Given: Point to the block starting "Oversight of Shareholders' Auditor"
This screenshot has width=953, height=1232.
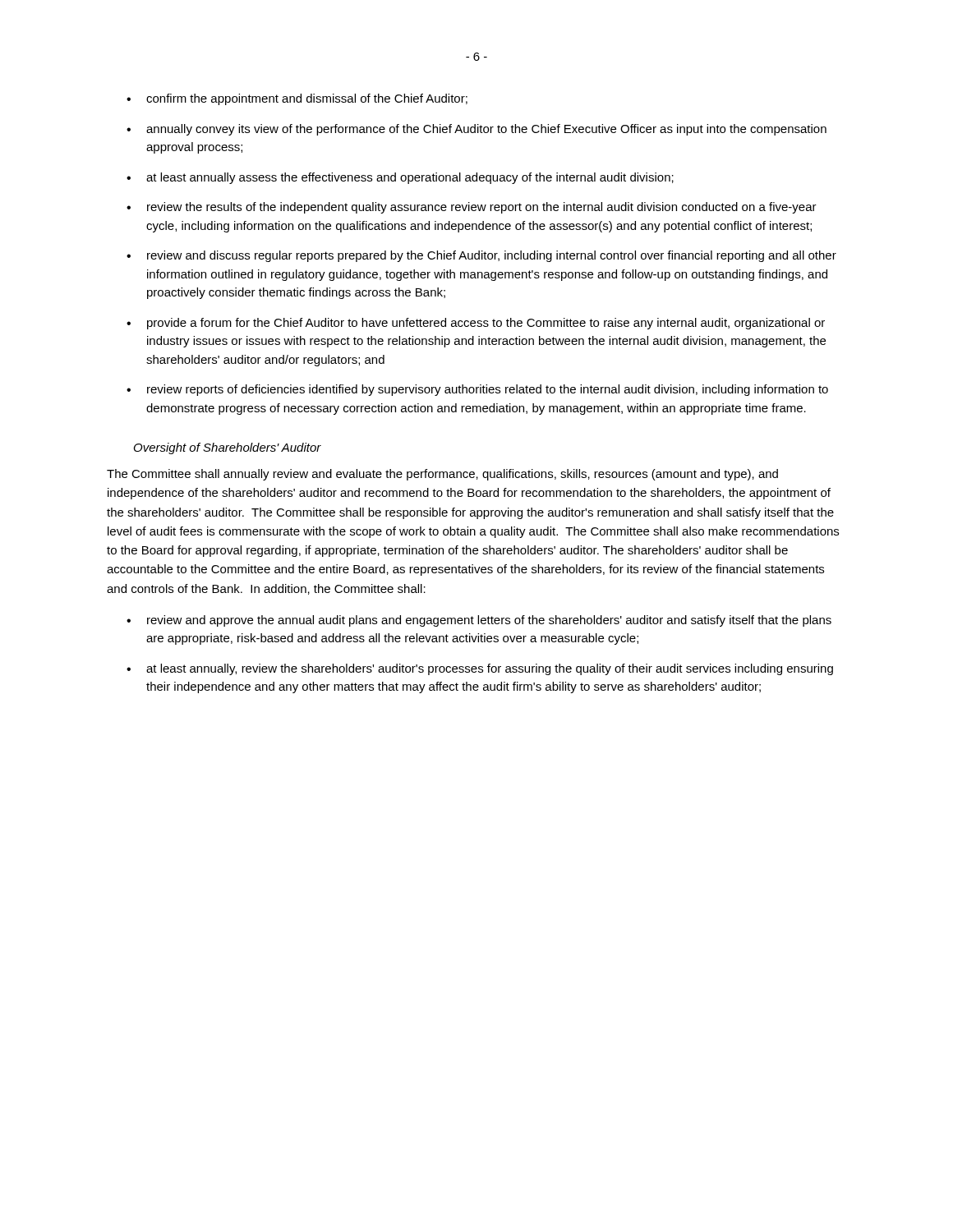Looking at the screenshot, I should click(227, 447).
